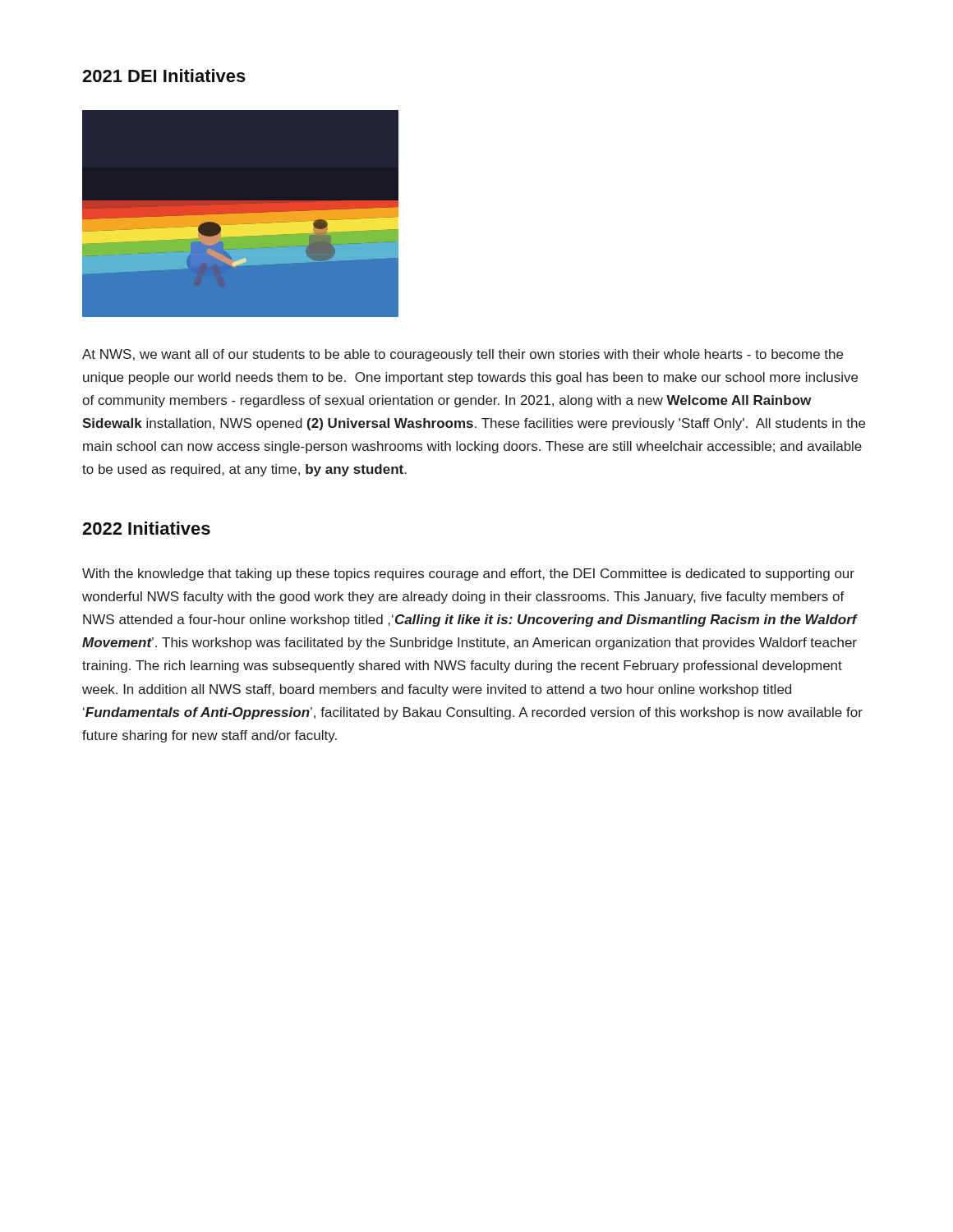Screen dimensions: 1232x953
Task: Find the passage starting "2022 Initiatives"
Action: point(146,529)
